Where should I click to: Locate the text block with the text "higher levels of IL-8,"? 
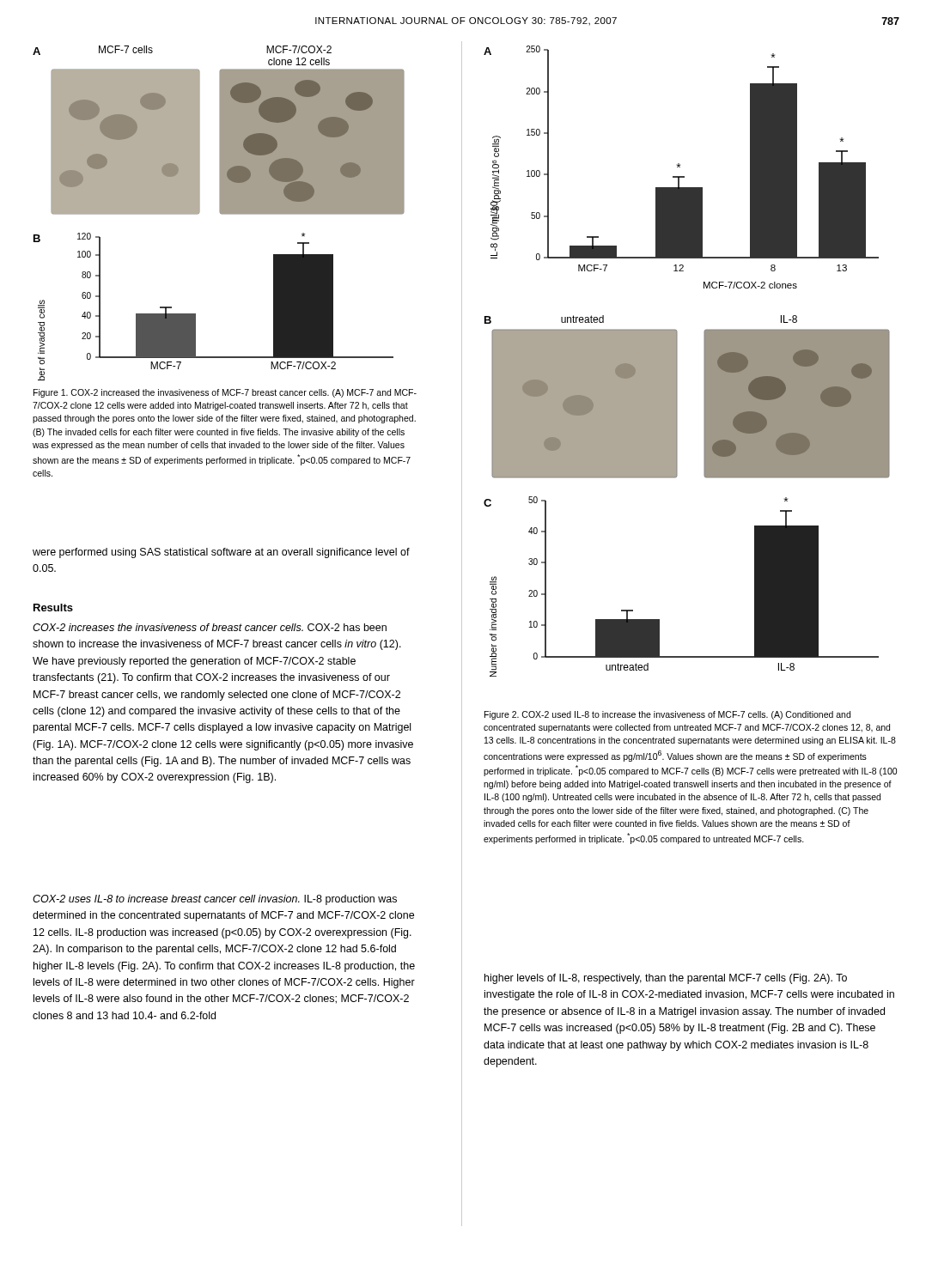689,1020
